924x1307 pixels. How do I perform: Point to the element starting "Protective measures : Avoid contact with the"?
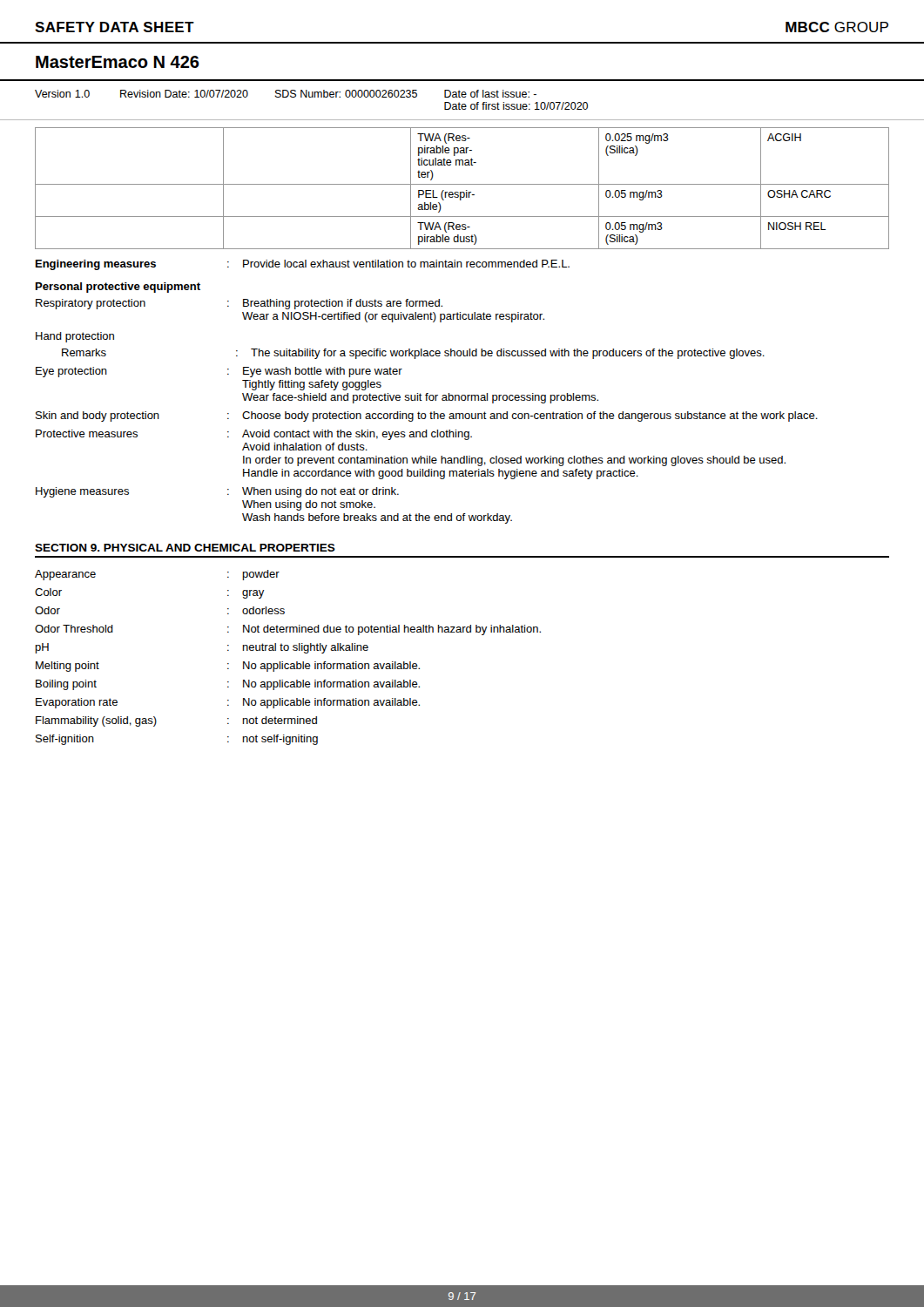462,453
